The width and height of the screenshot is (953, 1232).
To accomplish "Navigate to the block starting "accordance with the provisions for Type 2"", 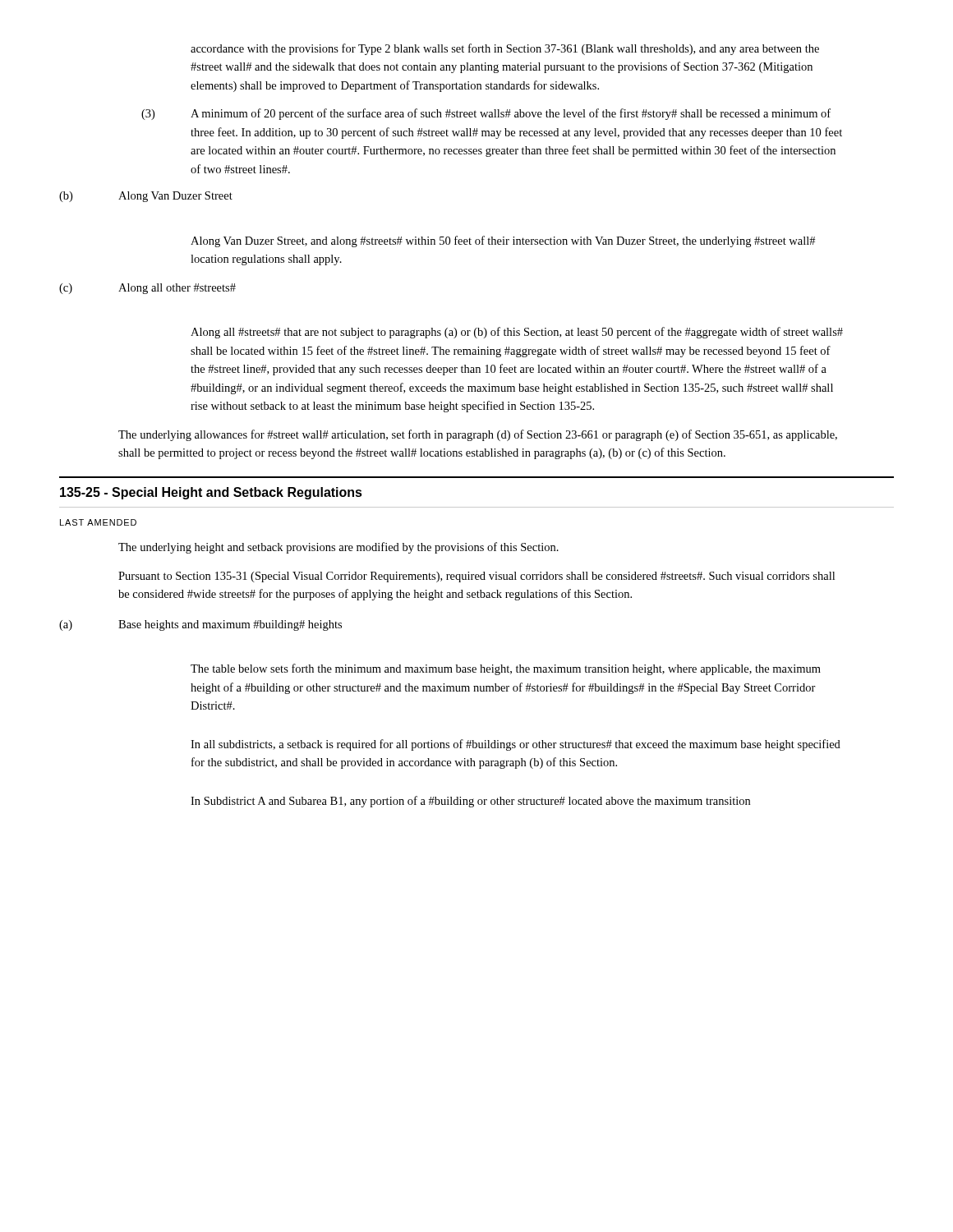I will click(x=518, y=67).
